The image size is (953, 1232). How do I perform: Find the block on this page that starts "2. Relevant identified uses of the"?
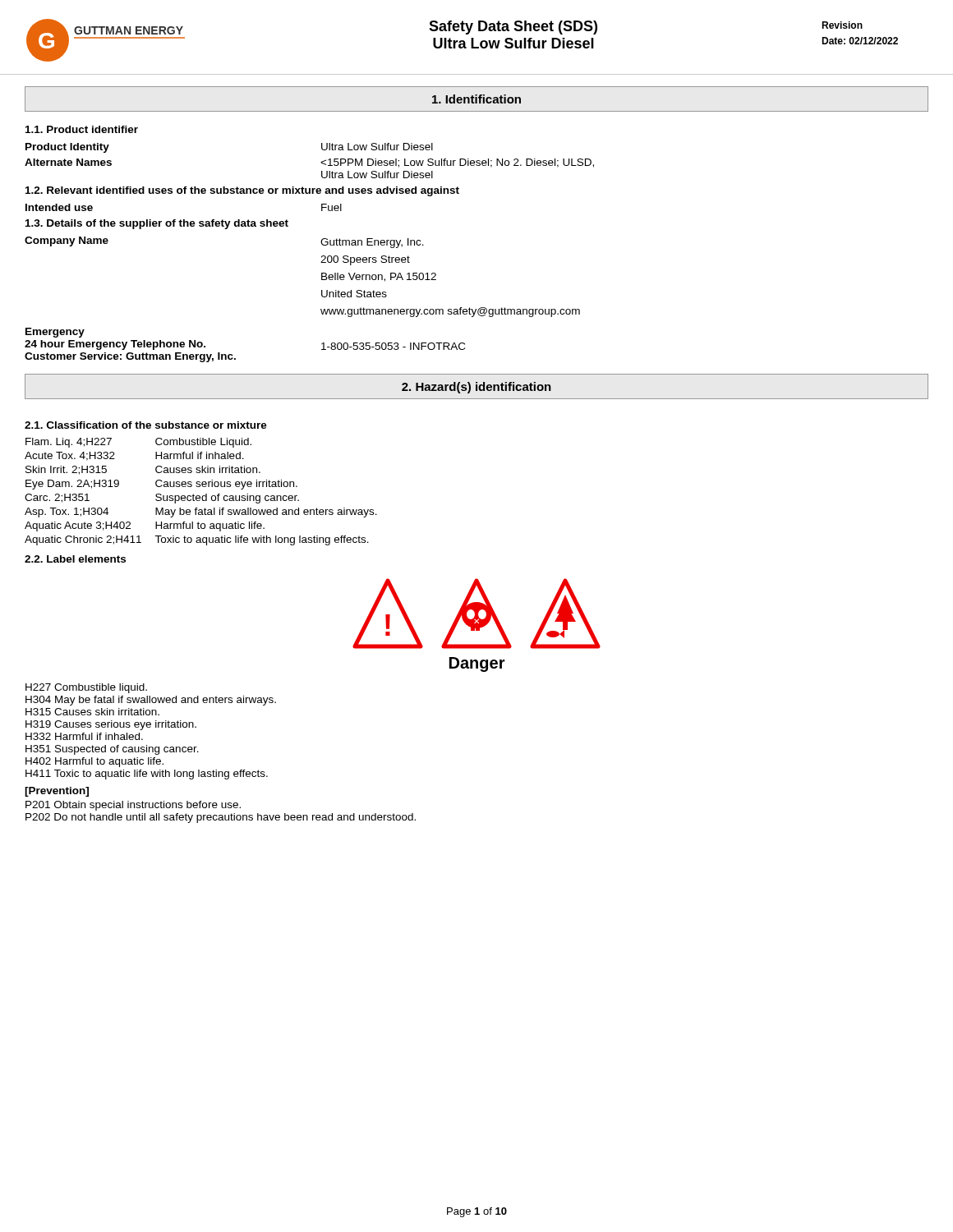tap(242, 190)
